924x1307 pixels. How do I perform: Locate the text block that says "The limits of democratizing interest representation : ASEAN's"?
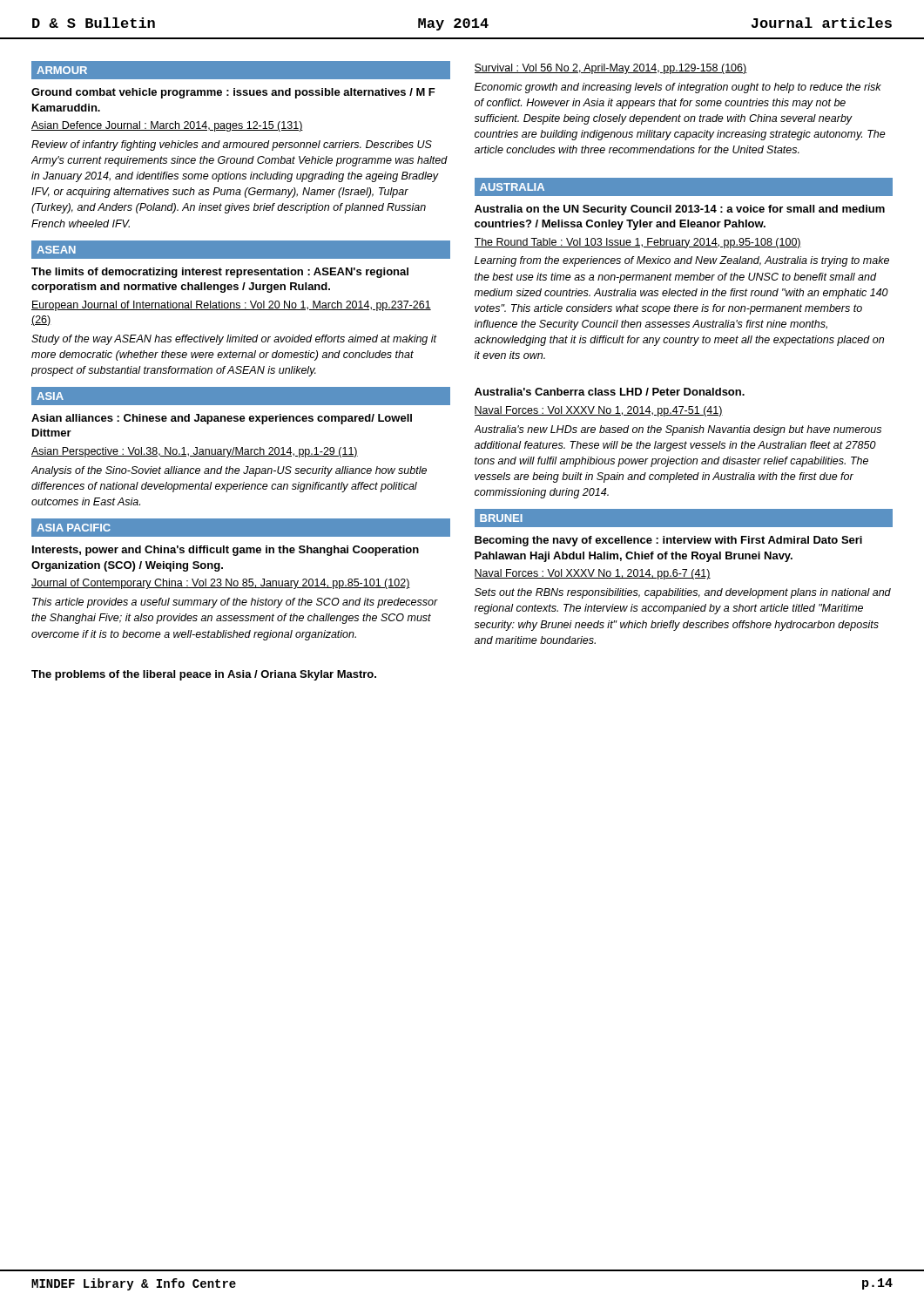220,279
